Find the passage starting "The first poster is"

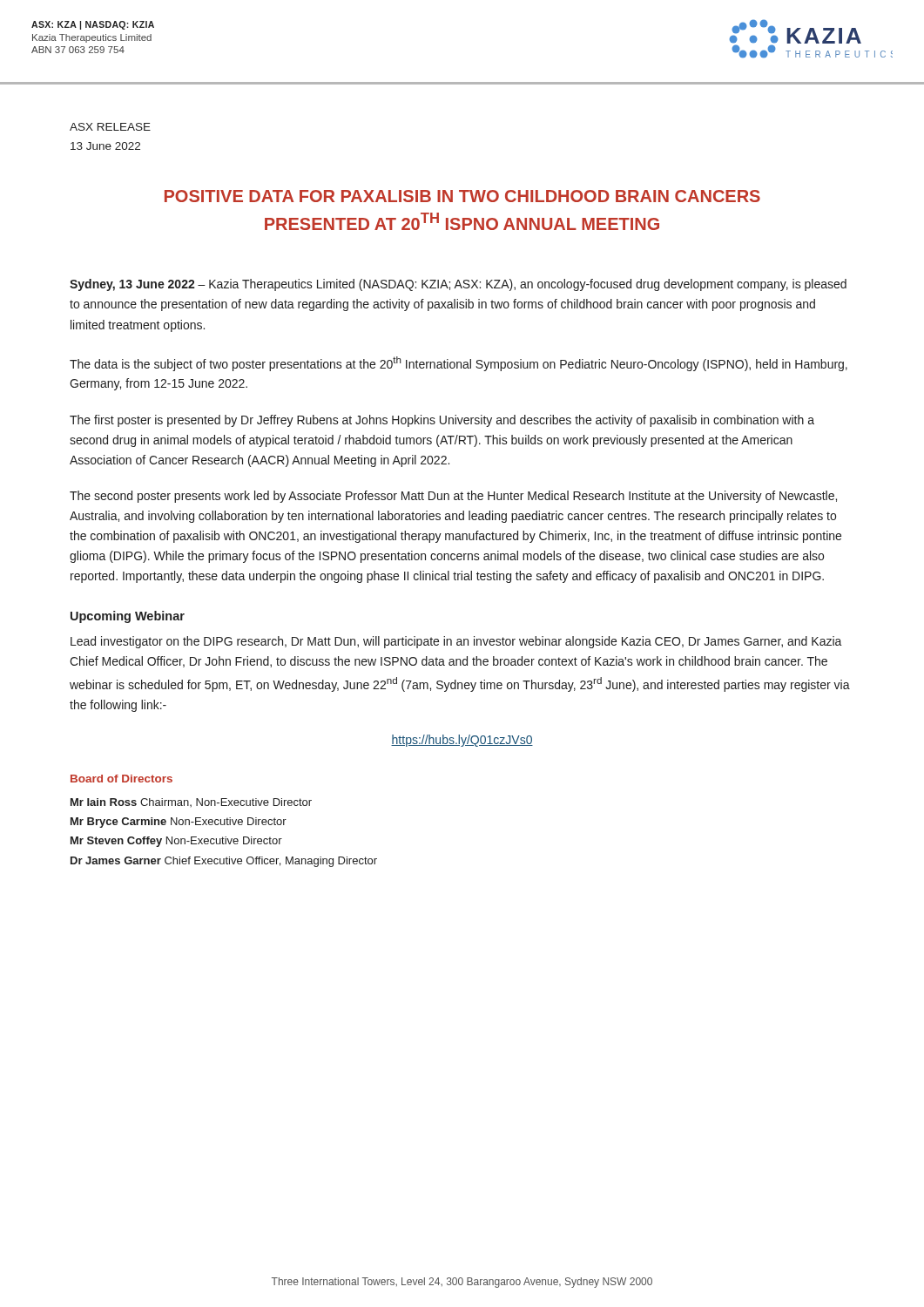click(442, 440)
